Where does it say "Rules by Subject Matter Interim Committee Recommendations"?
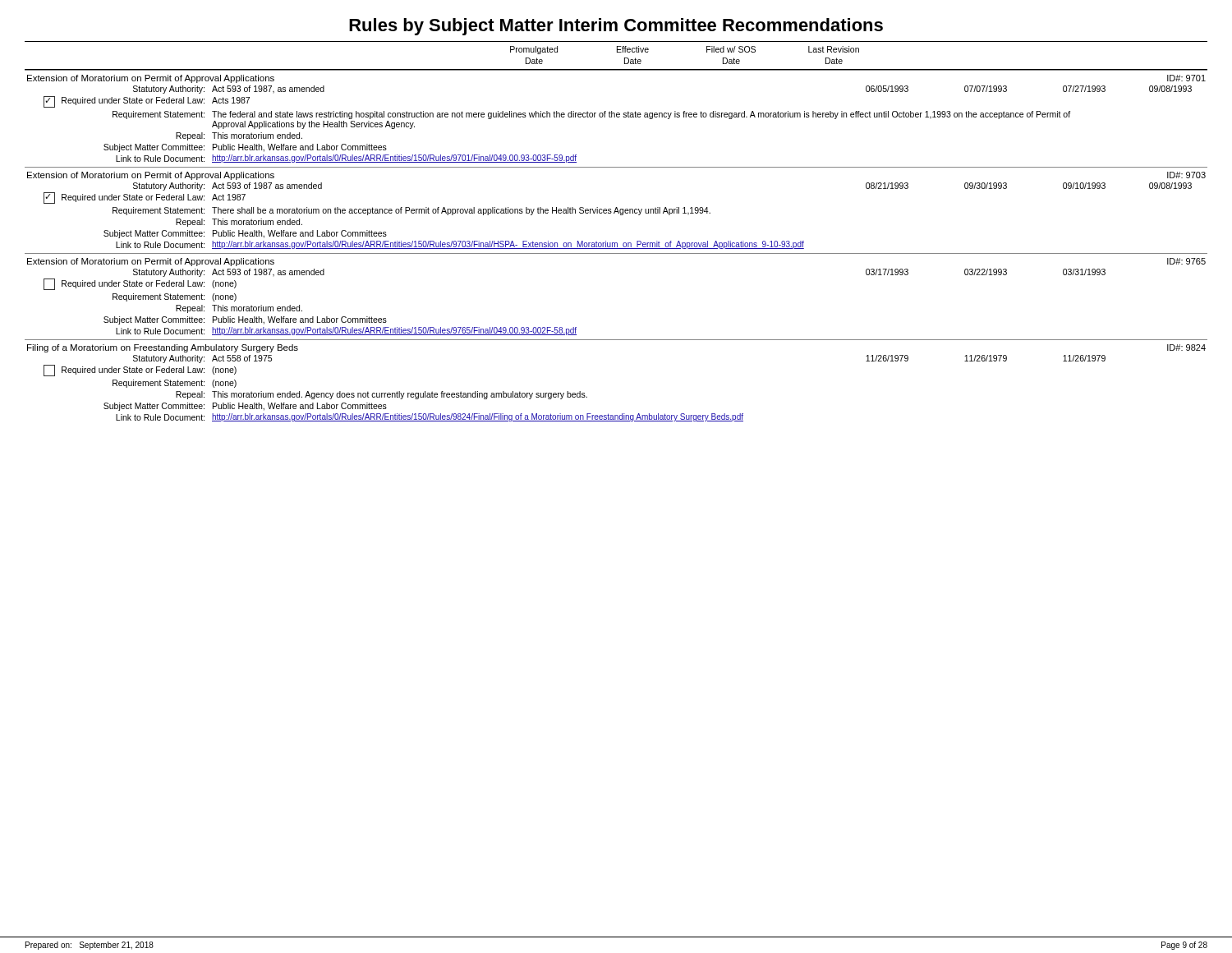The image size is (1232, 953). click(616, 25)
